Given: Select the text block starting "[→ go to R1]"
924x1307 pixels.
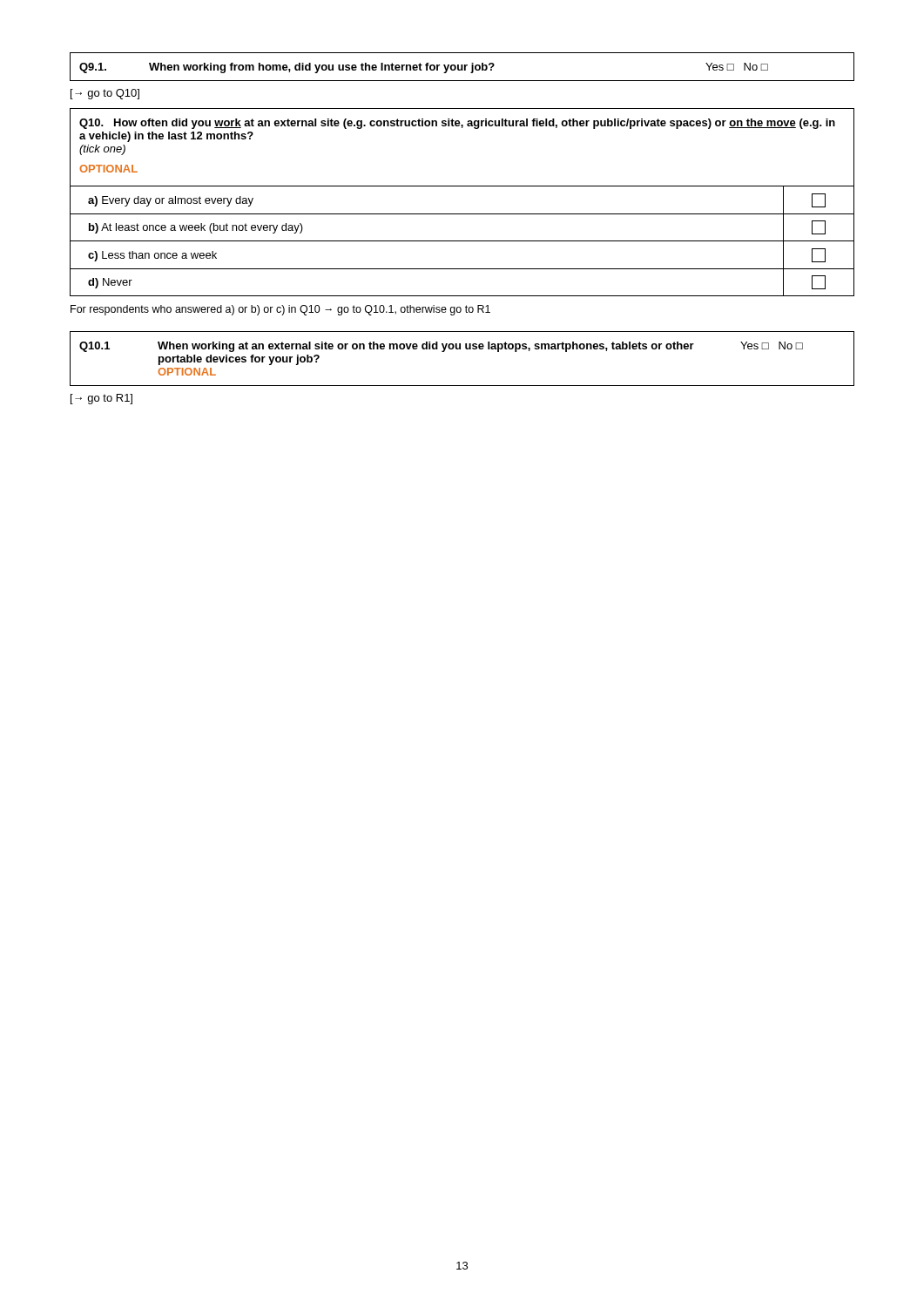Looking at the screenshot, I should (101, 398).
